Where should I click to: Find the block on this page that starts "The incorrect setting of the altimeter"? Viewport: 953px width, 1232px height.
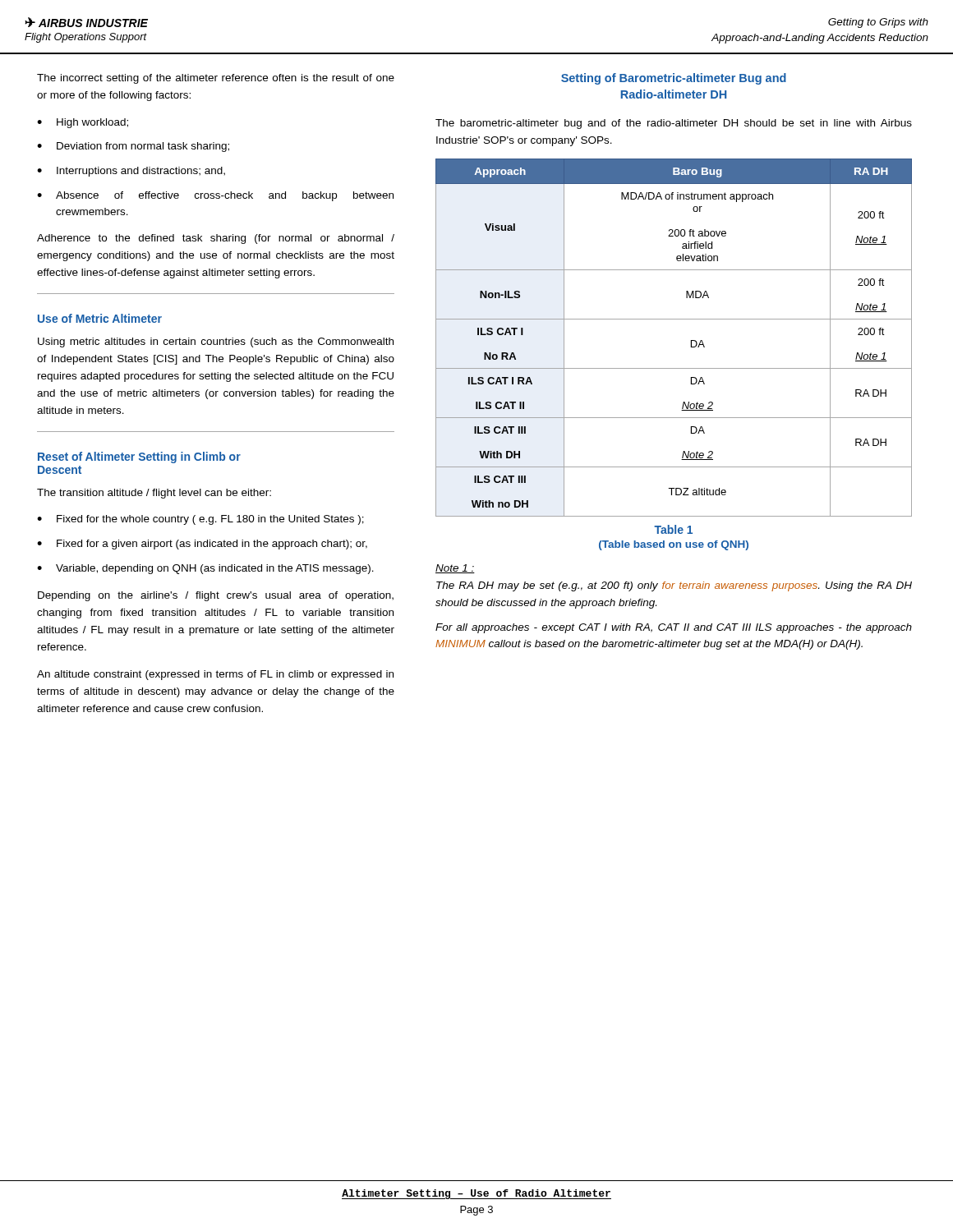(x=216, y=86)
